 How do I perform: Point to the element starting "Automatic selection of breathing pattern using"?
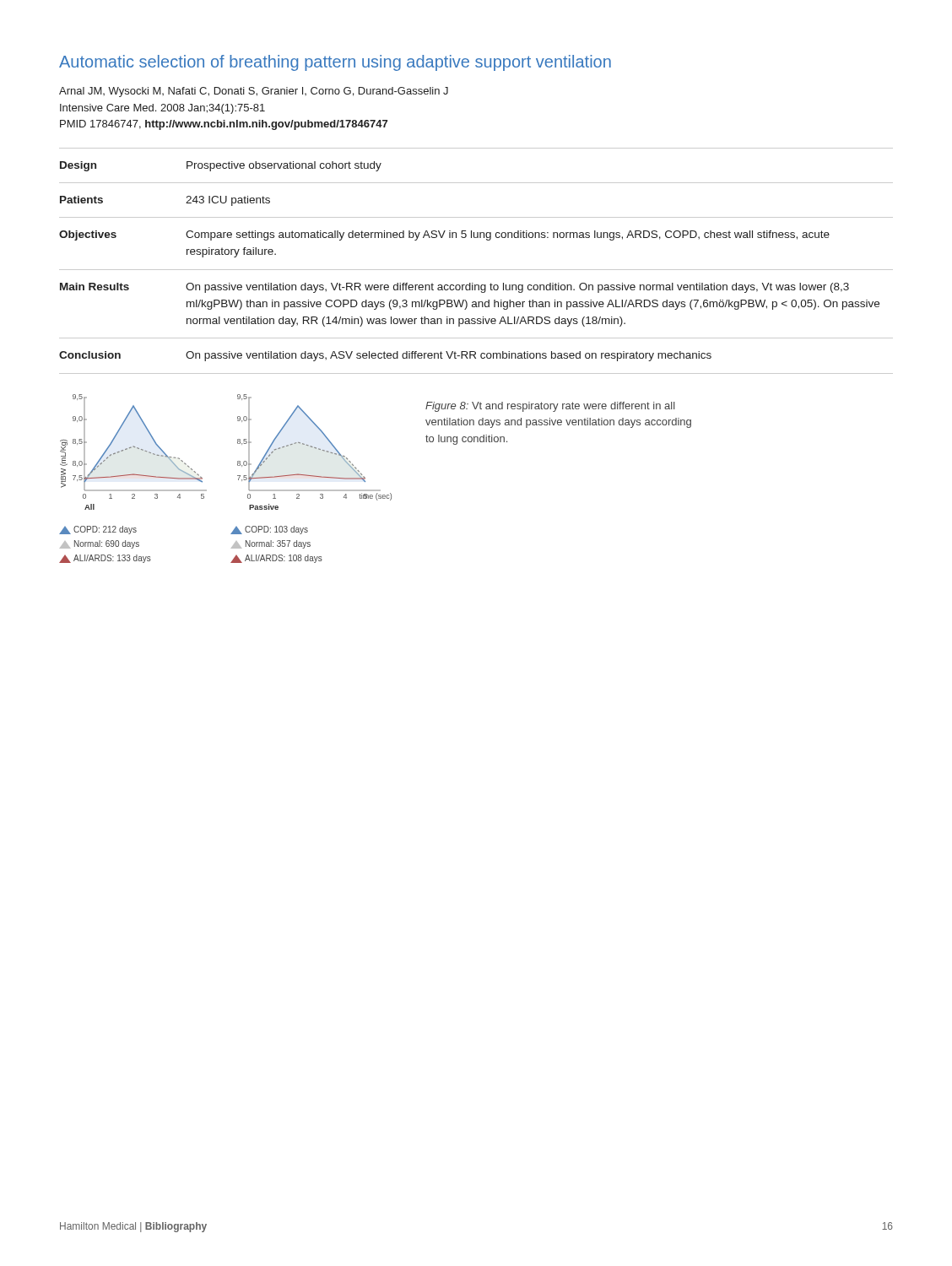coord(476,62)
